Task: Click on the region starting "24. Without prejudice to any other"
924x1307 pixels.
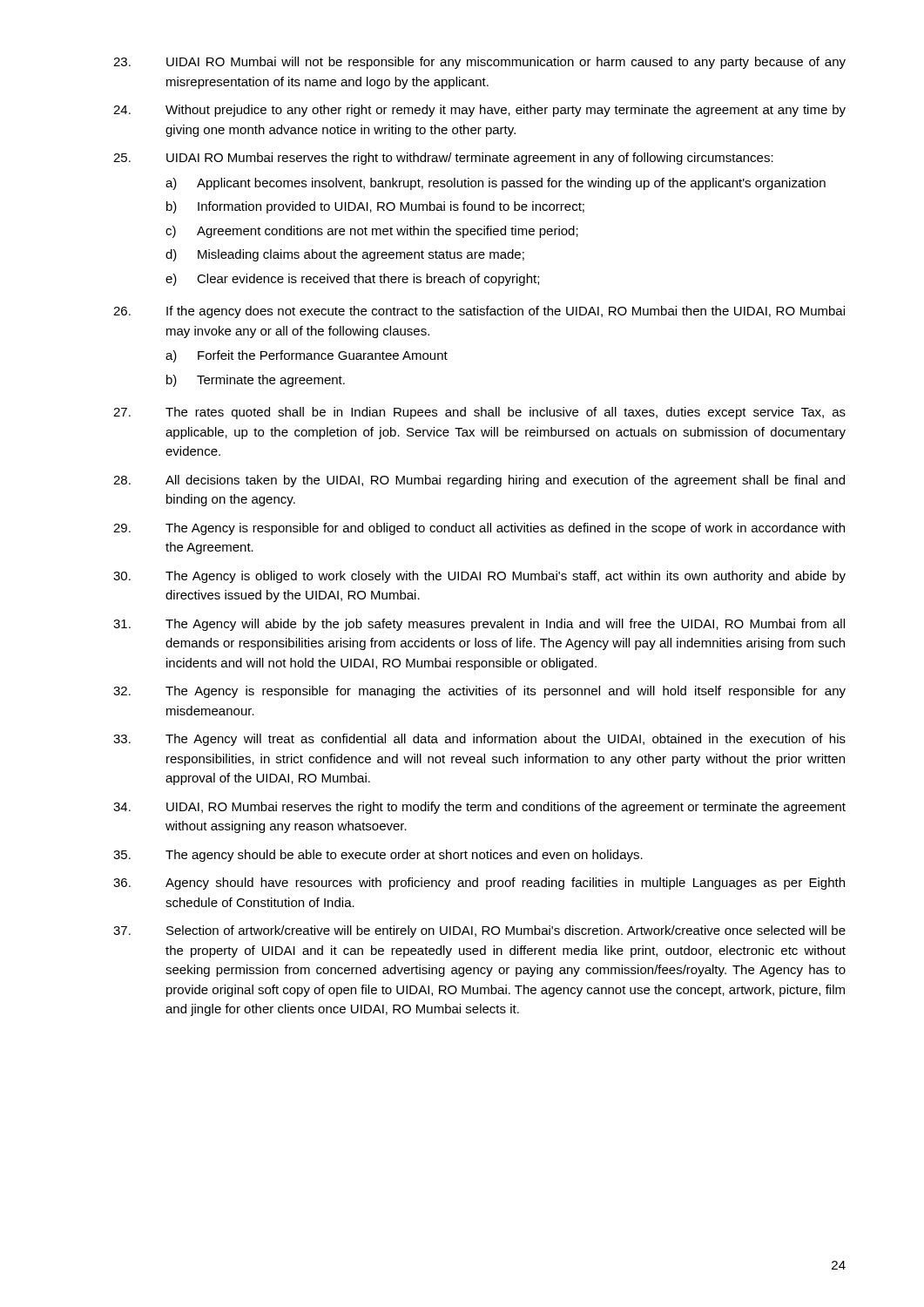Action: [479, 120]
